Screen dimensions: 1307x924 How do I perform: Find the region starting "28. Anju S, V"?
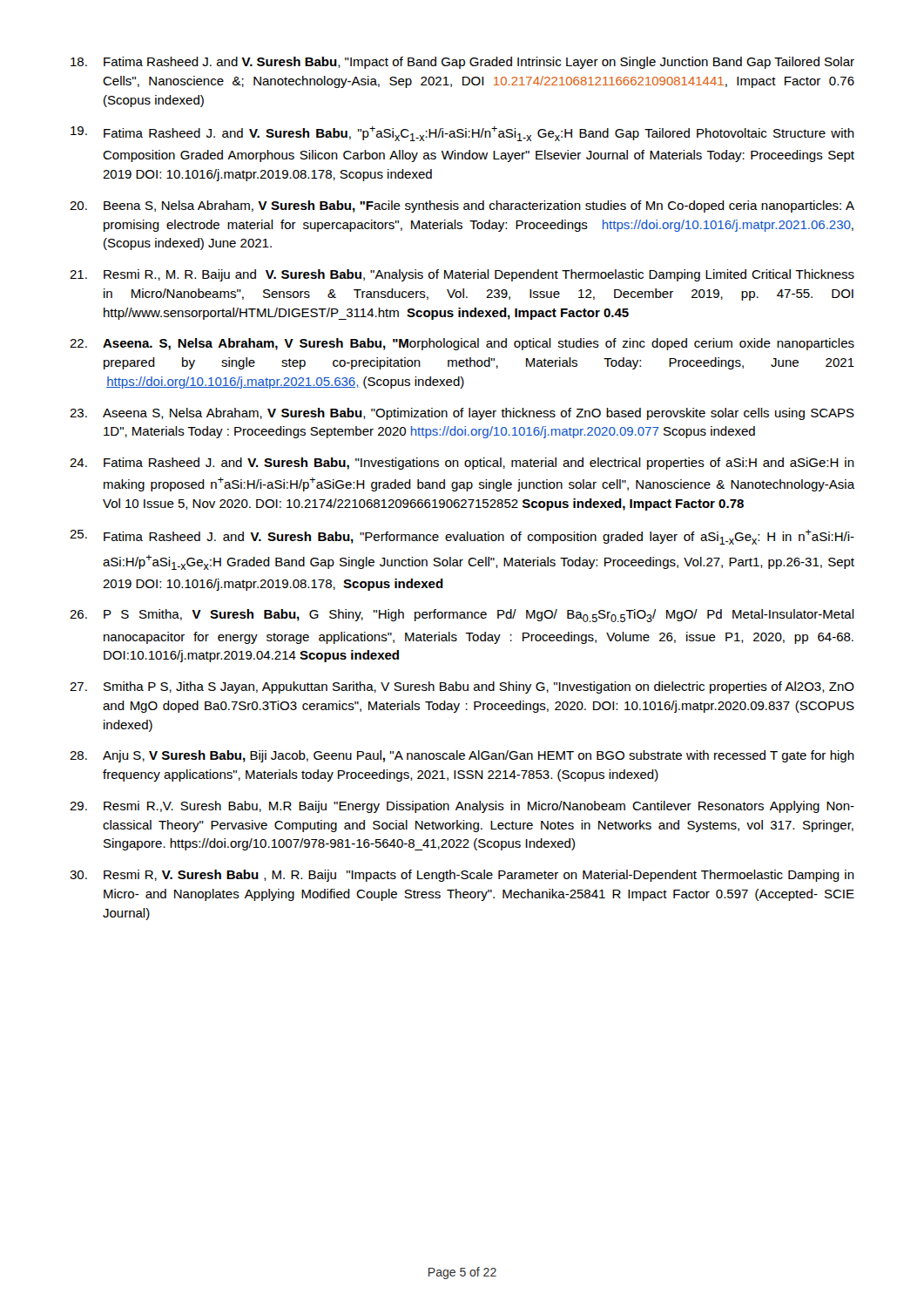point(462,765)
